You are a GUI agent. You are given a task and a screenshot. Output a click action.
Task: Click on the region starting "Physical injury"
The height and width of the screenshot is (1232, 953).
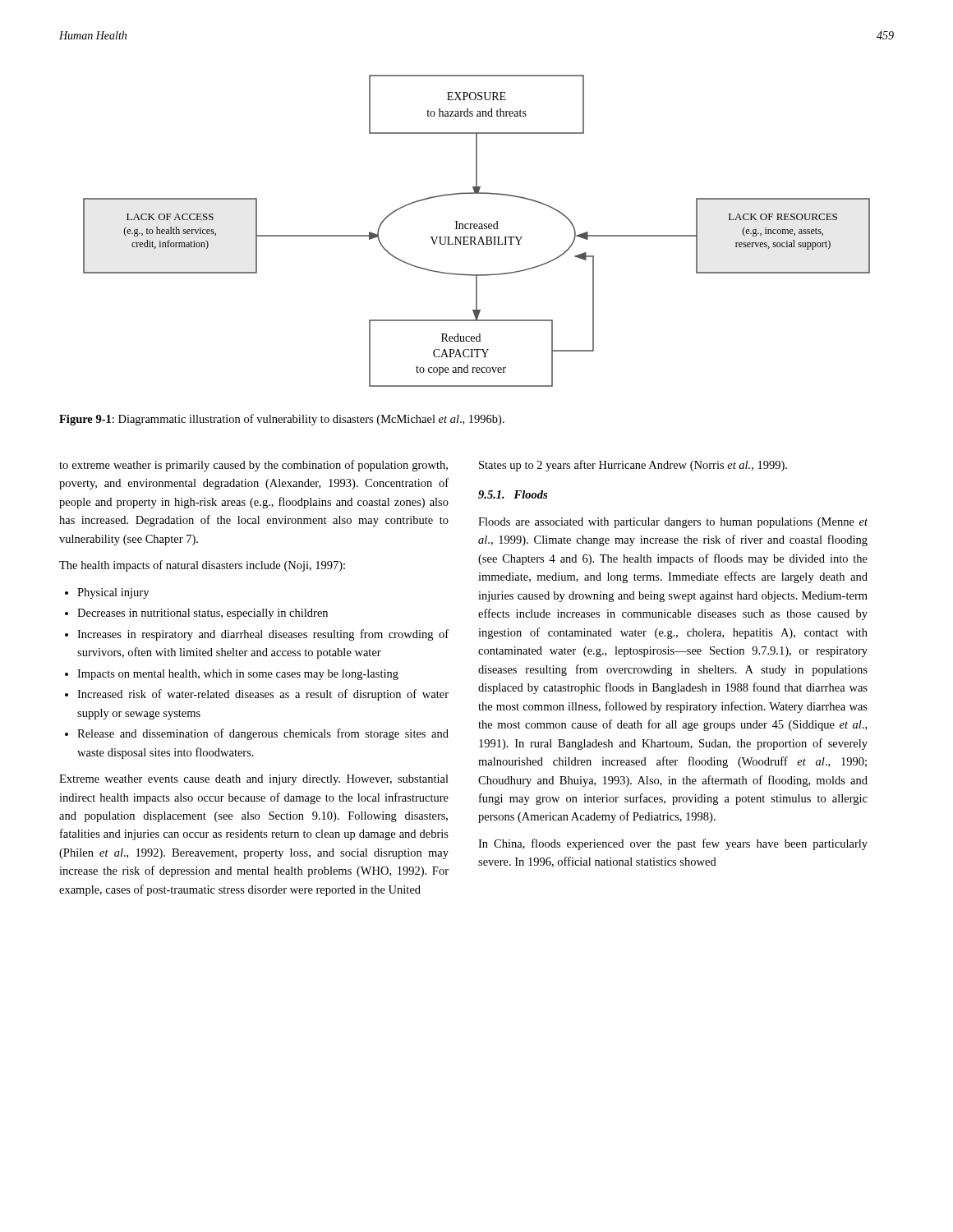pyautogui.click(x=113, y=592)
